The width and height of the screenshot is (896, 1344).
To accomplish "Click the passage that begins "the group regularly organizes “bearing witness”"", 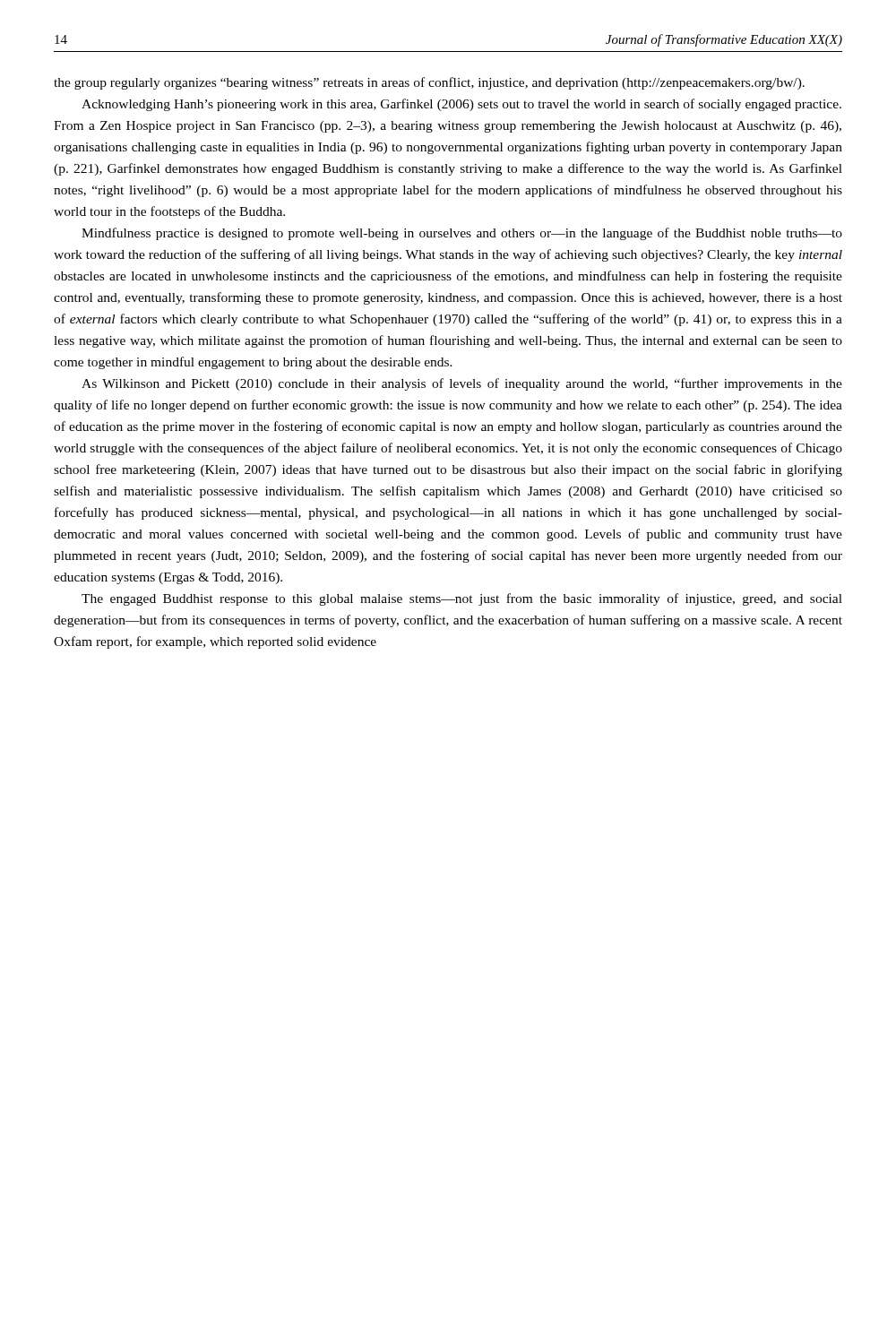I will click(448, 82).
